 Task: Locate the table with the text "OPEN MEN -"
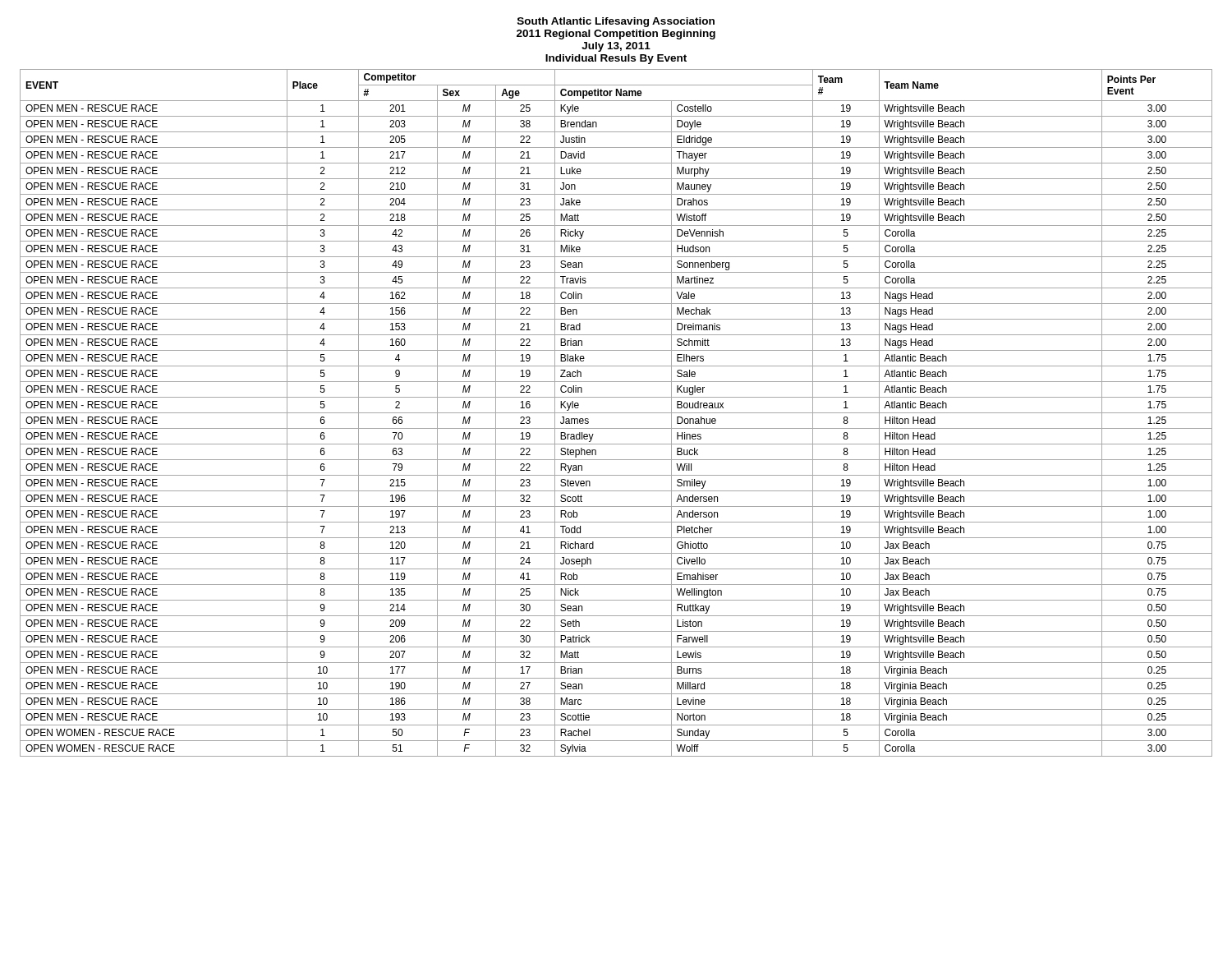pos(616,413)
